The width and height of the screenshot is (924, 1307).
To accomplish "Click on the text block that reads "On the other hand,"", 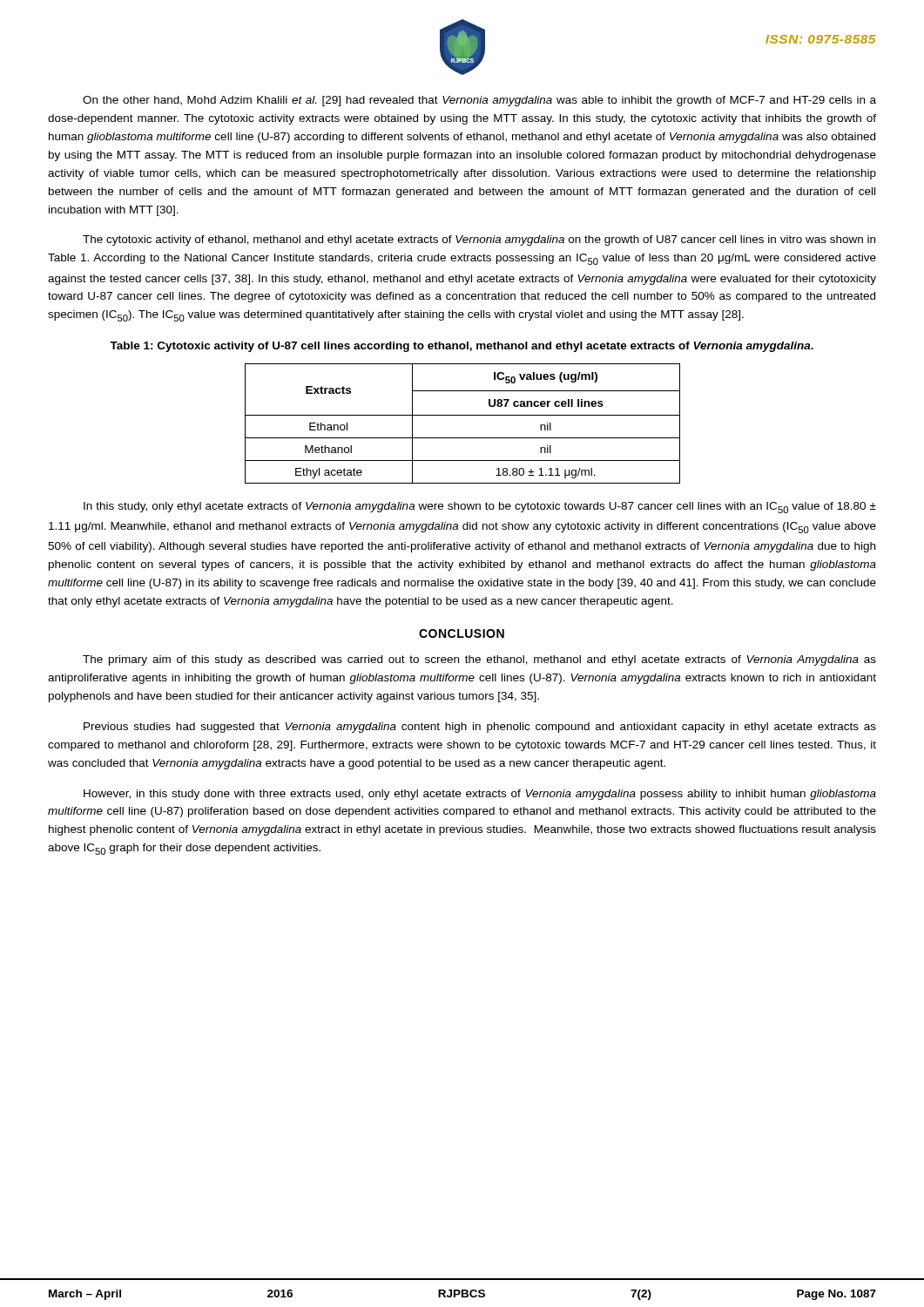I will [462, 155].
